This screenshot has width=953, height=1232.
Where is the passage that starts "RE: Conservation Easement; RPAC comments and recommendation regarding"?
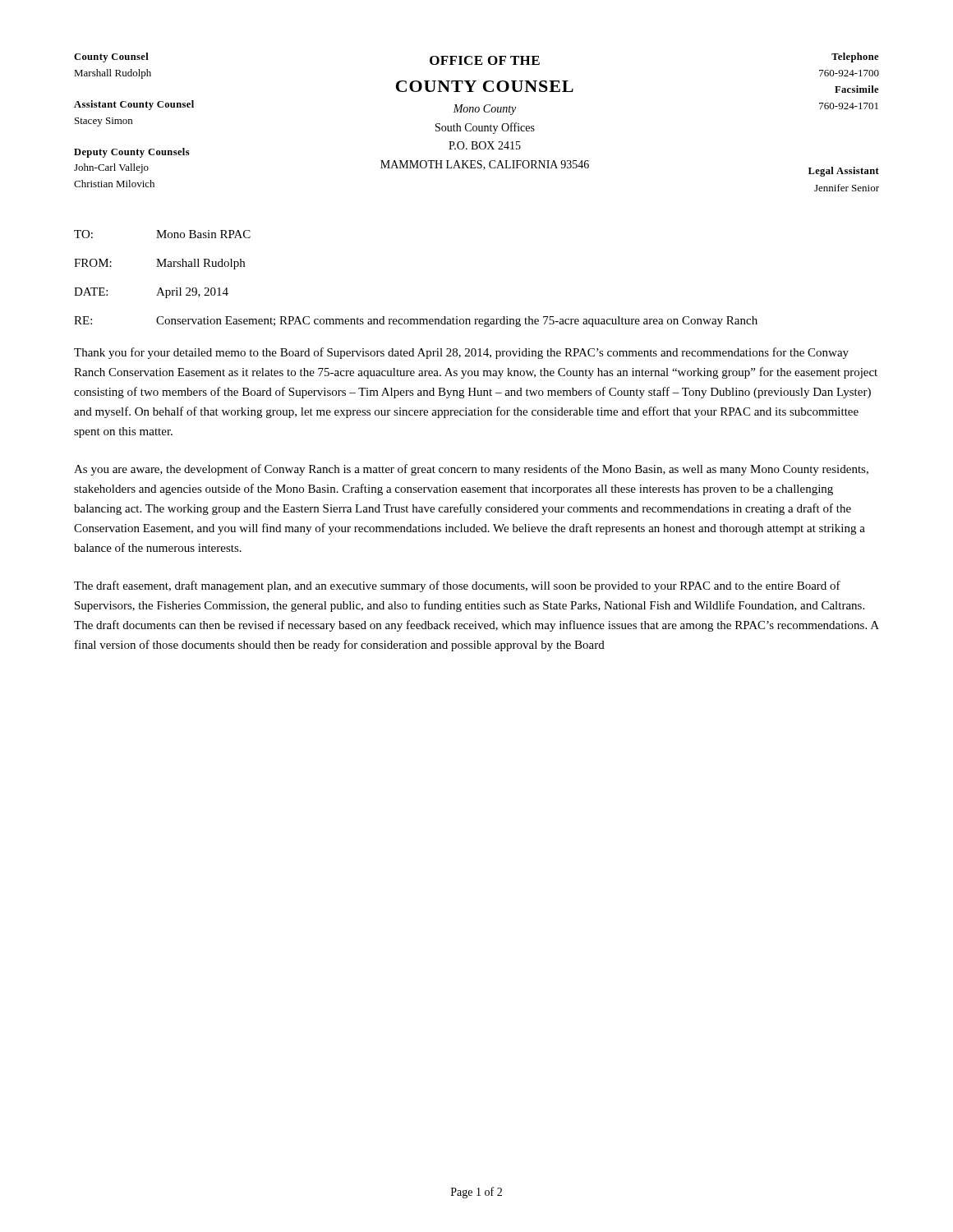pyautogui.click(x=476, y=321)
